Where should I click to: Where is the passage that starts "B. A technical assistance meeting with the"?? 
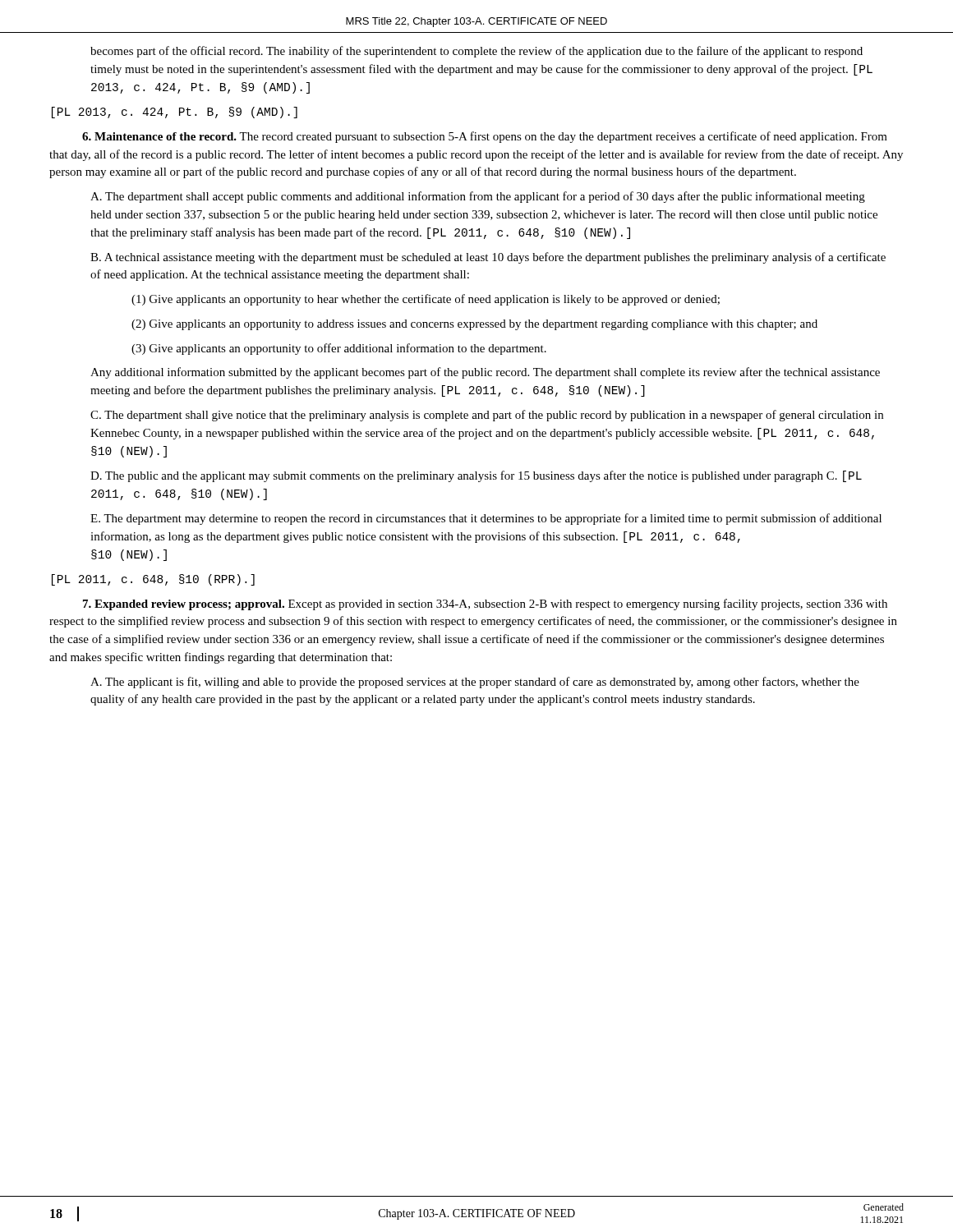click(489, 266)
